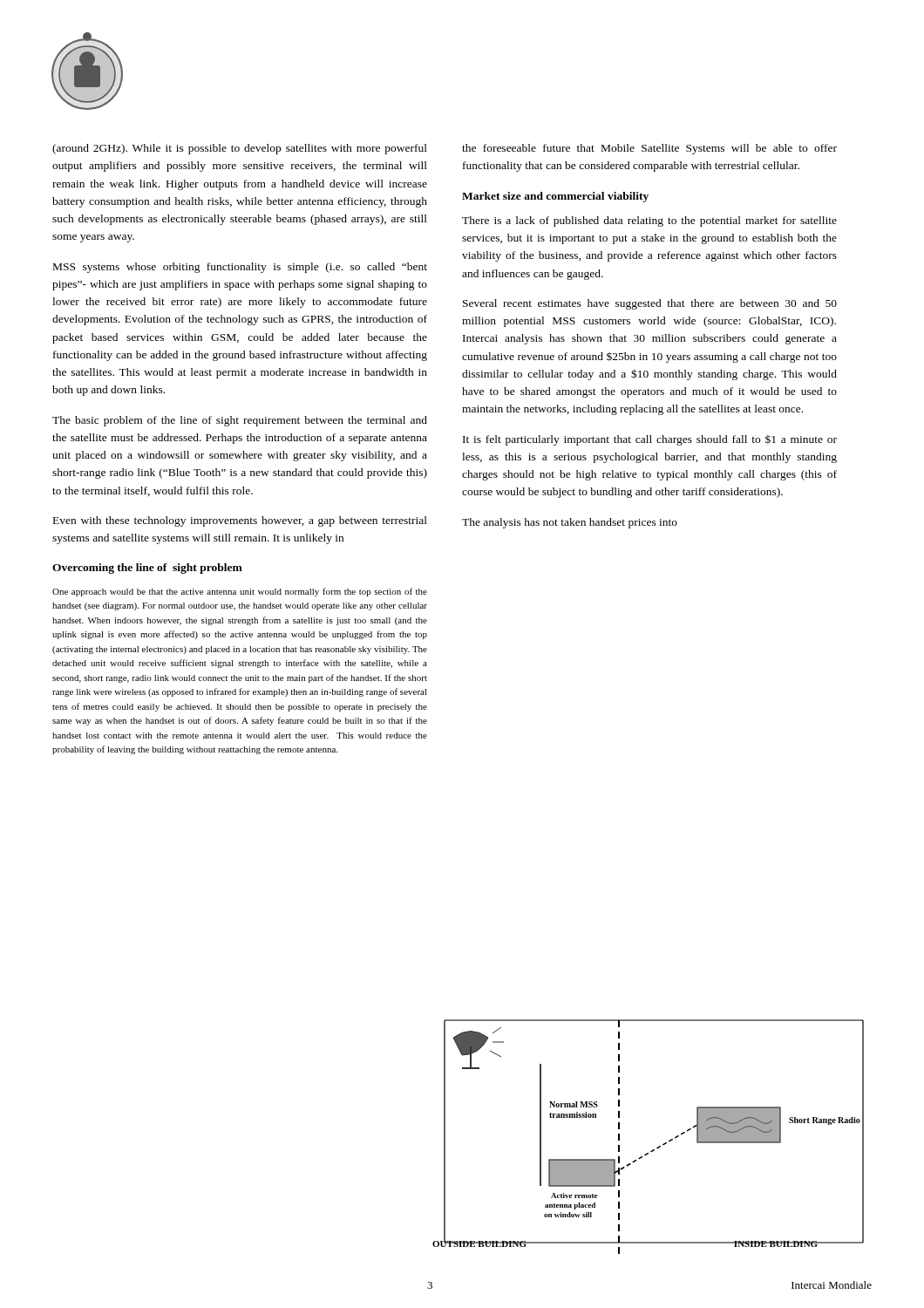This screenshot has height=1308, width=924.
Task: Locate the engineering diagram
Action: click(654, 1138)
